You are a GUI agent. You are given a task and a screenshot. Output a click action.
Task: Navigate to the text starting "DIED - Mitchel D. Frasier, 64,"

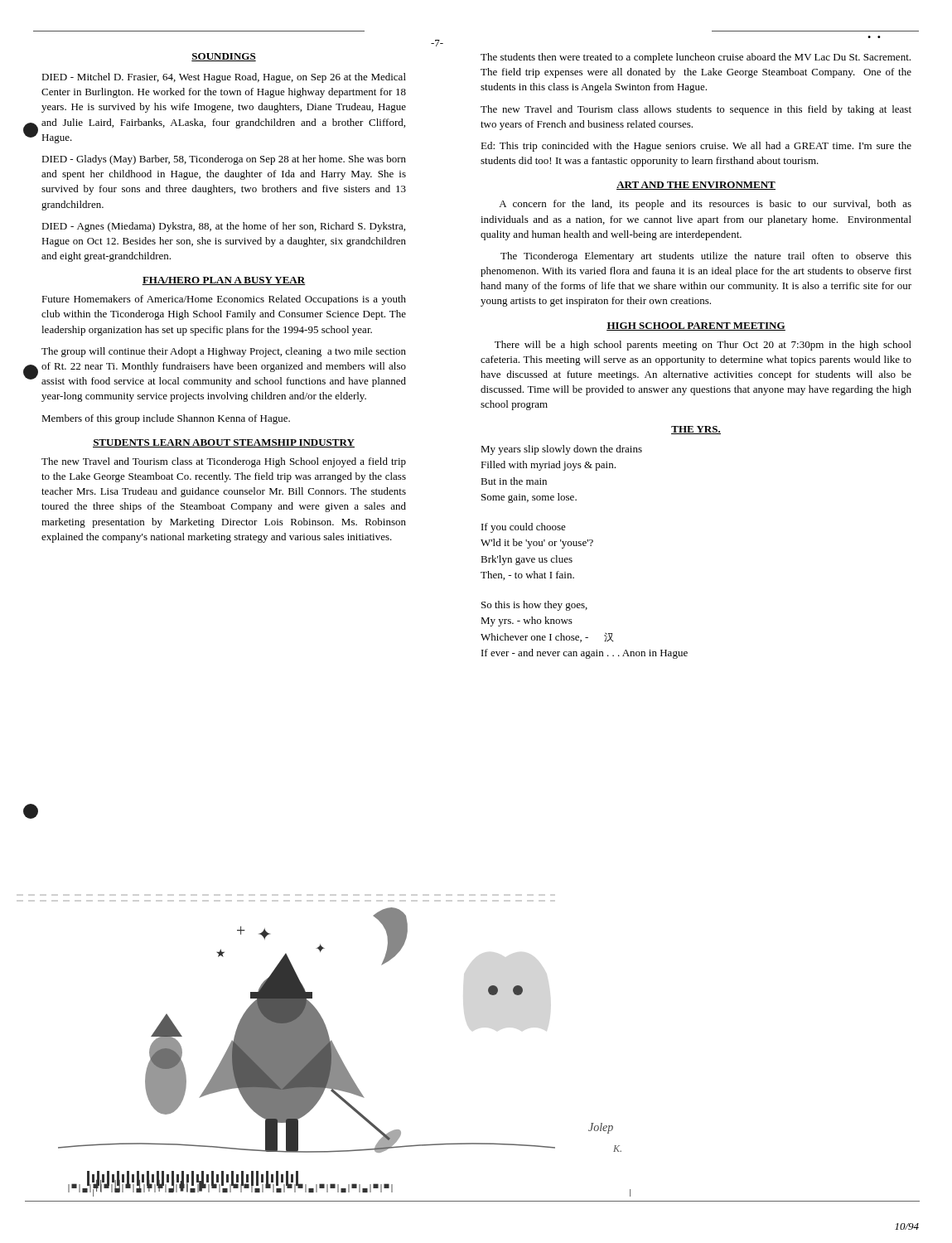[224, 107]
